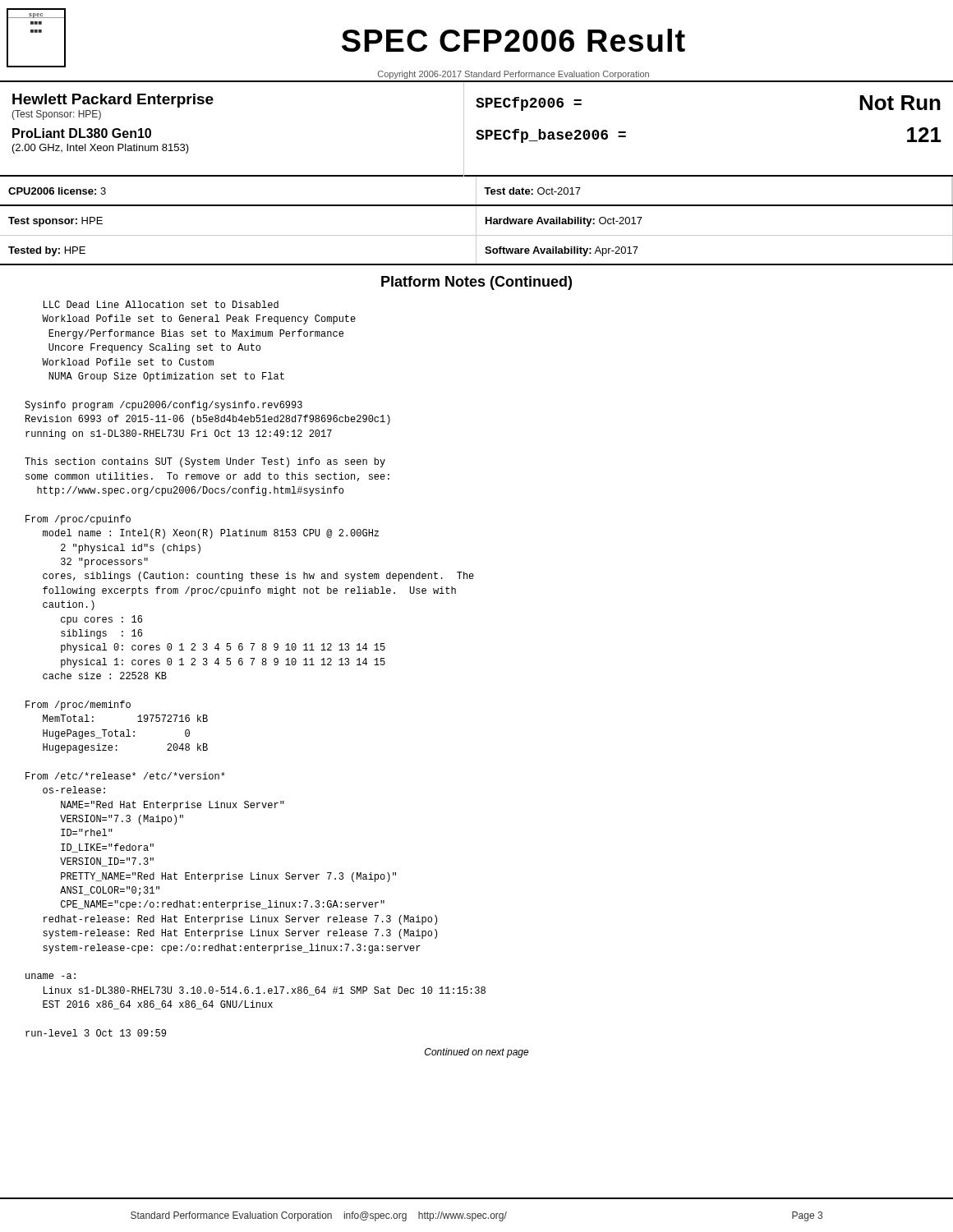The height and width of the screenshot is (1232, 953).
Task: Select the text block with the text "LLC Dead Line"
Action: 255,670
